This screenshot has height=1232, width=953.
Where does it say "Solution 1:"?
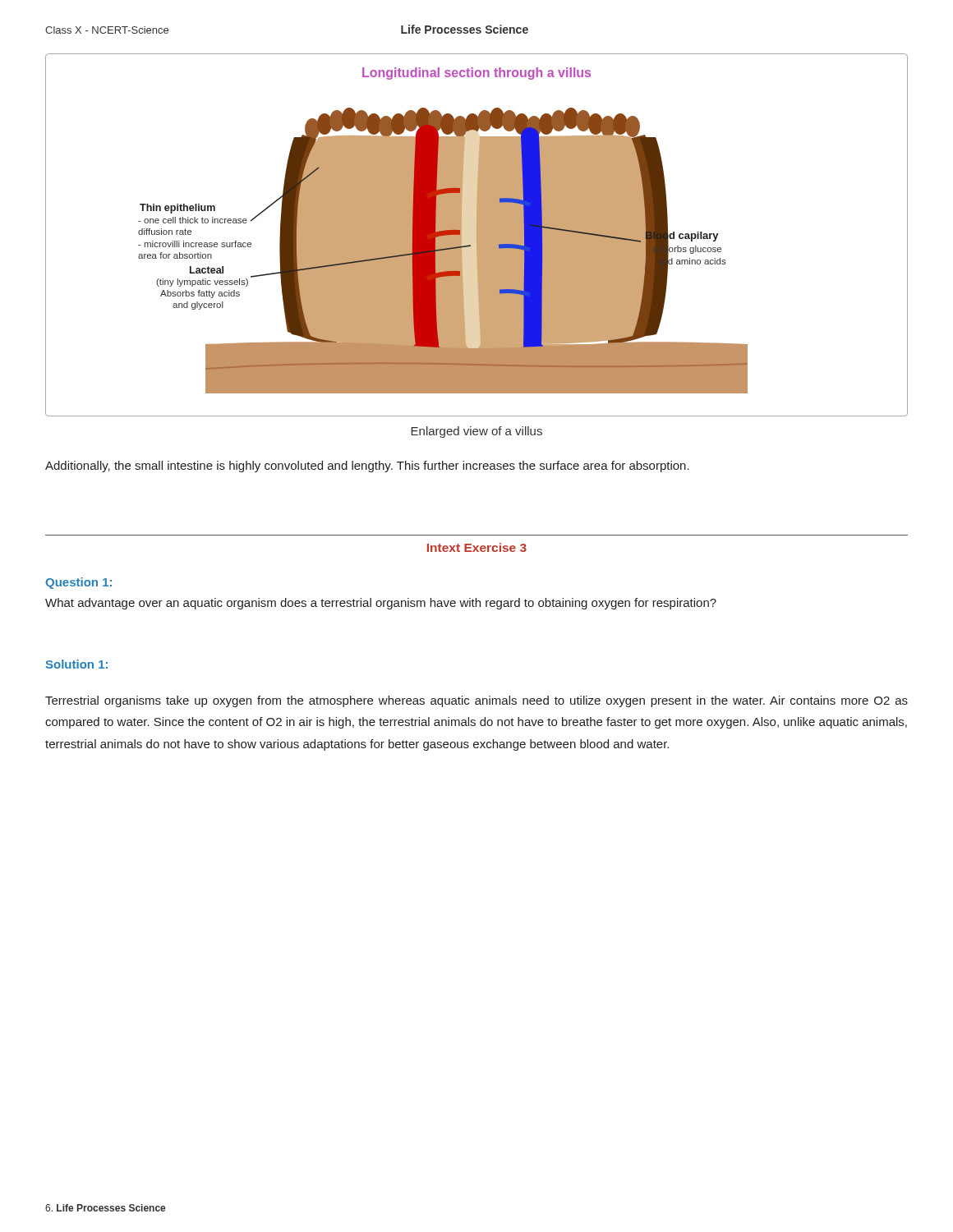(x=77, y=664)
